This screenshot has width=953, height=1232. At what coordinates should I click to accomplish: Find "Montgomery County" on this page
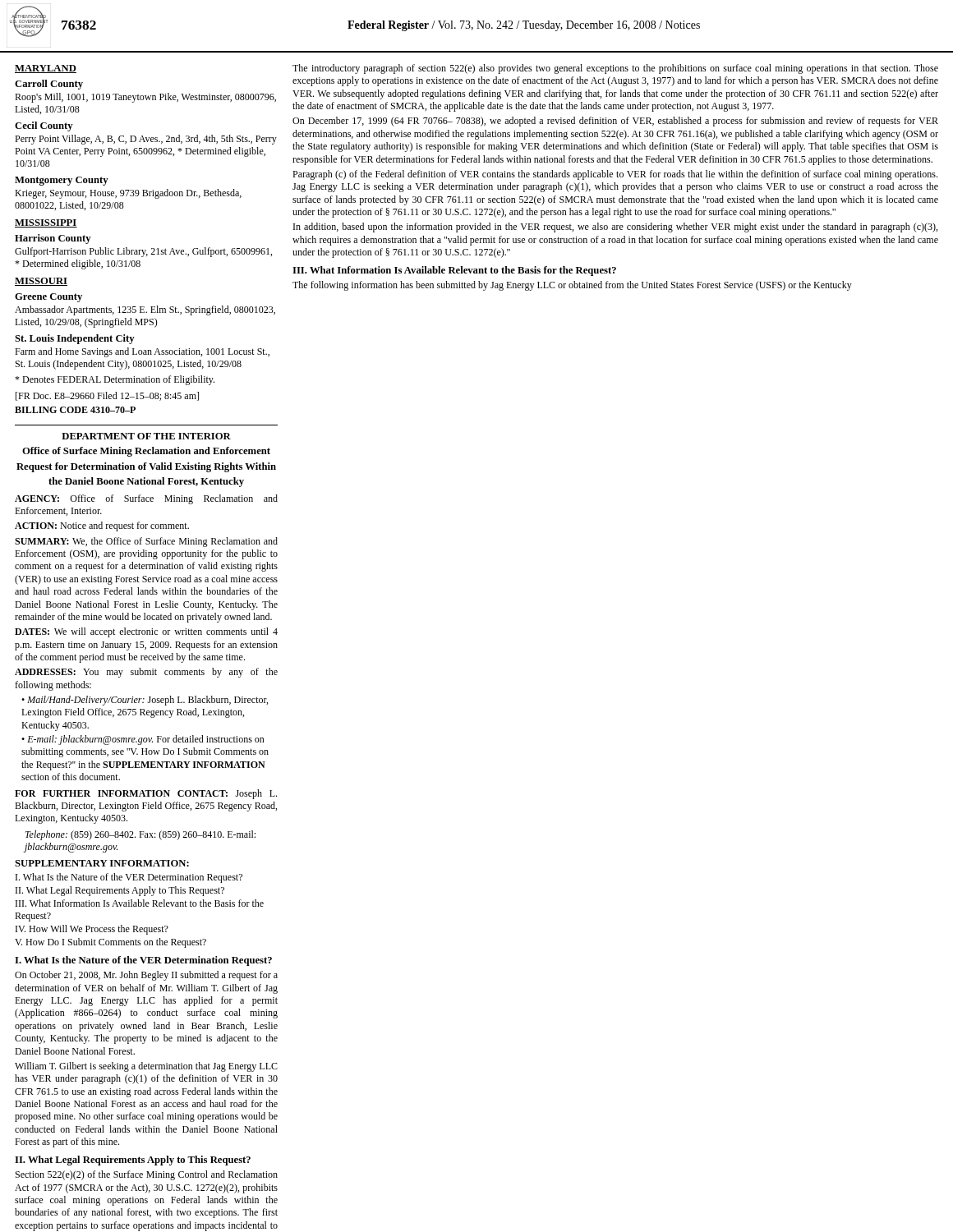(x=61, y=180)
